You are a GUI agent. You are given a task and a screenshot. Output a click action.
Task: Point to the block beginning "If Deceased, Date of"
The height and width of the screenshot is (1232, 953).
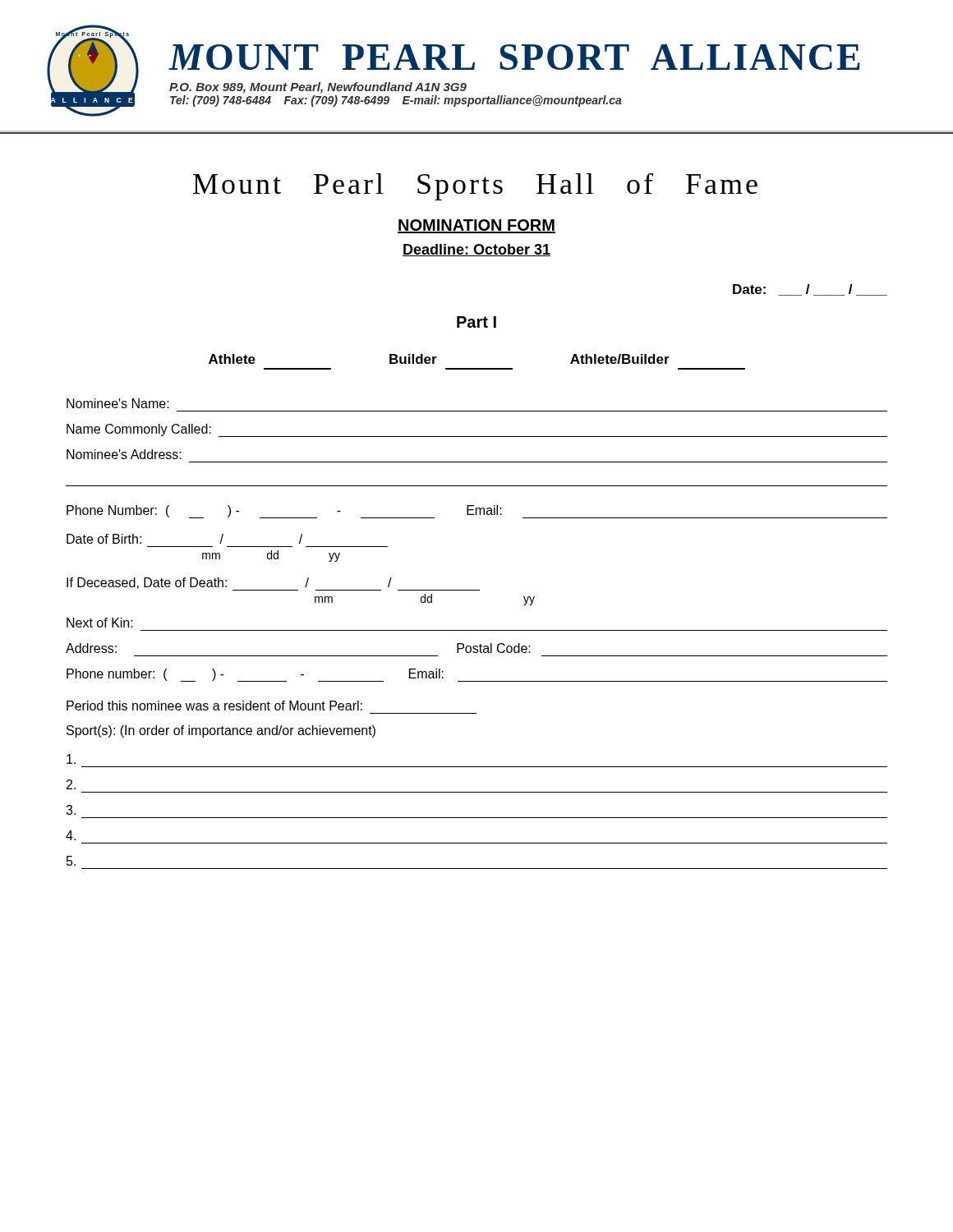pos(476,589)
